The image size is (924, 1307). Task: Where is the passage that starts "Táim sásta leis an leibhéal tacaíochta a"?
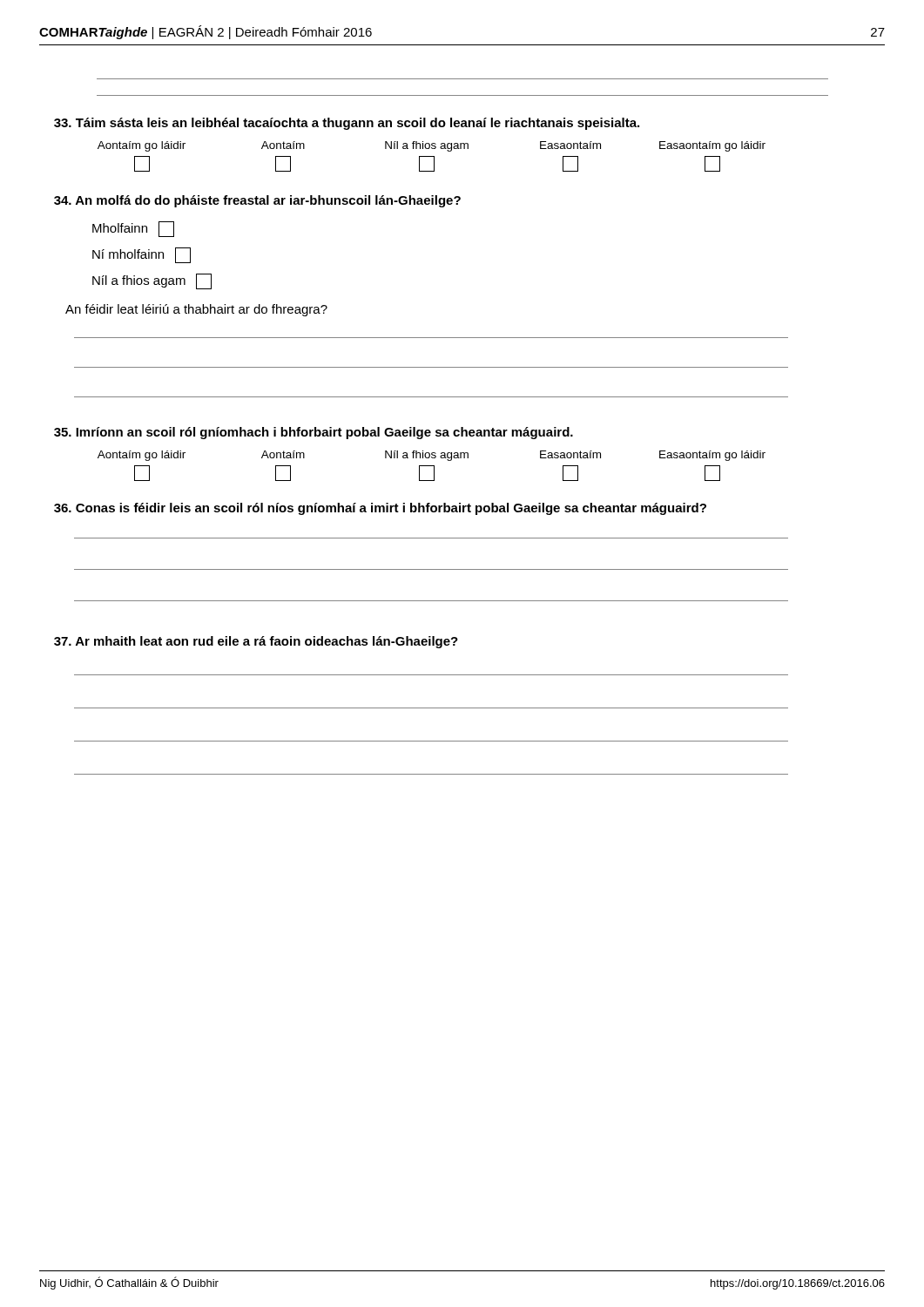point(340,122)
